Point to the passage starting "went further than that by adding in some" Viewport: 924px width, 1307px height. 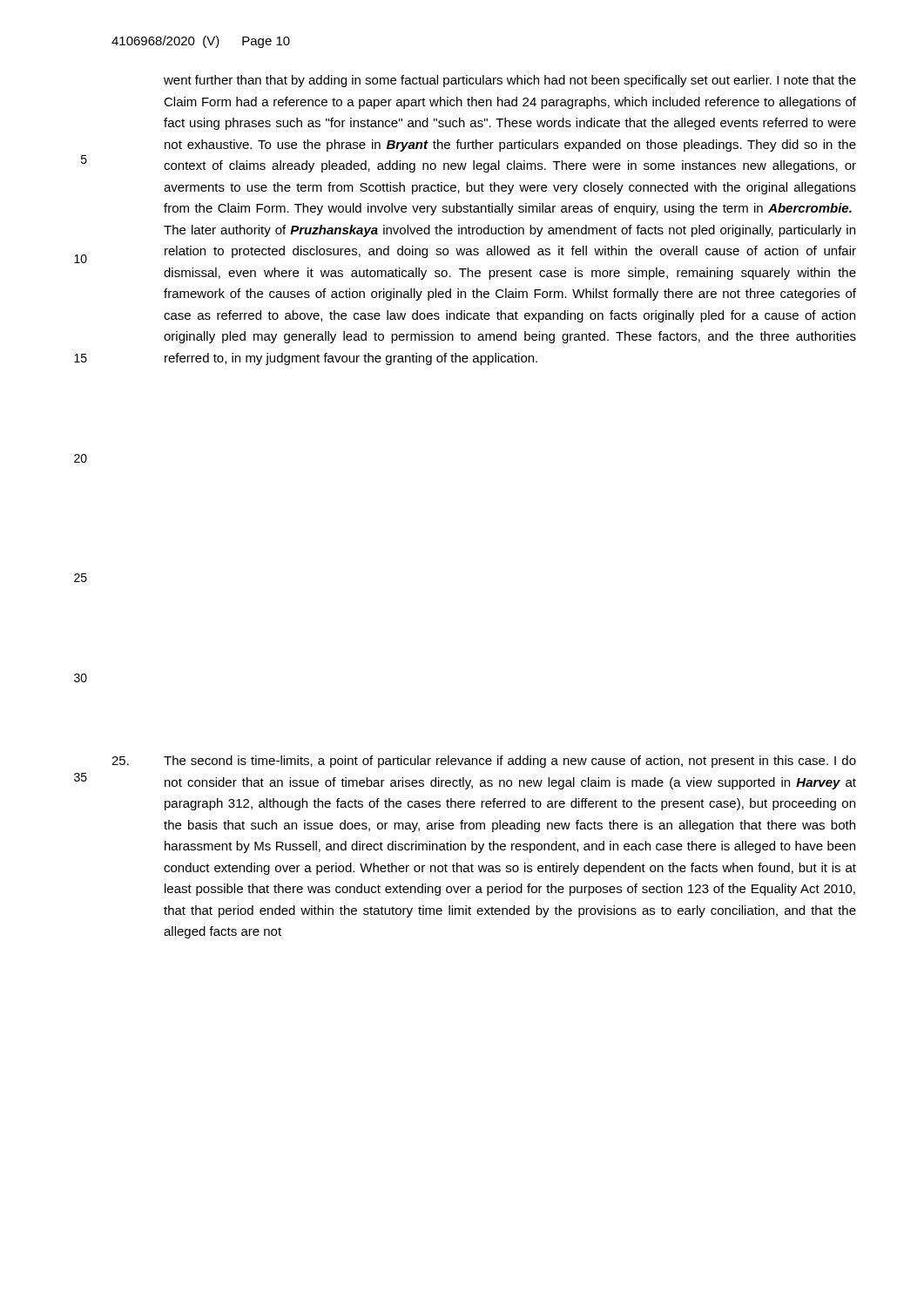(x=510, y=219)
